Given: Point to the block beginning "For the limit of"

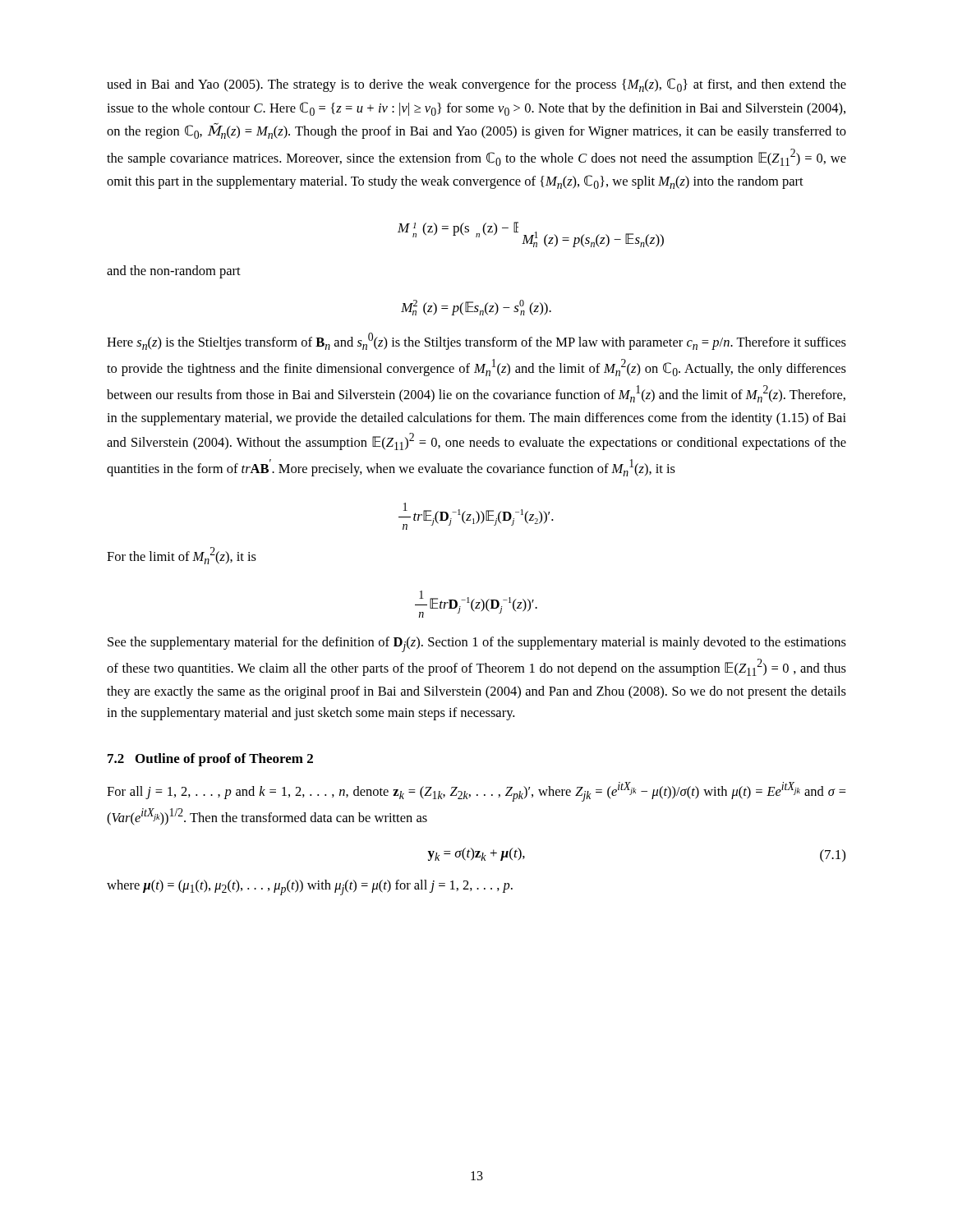Looking at the screenshot, I should pyautogui.click(x=182, y=556).
